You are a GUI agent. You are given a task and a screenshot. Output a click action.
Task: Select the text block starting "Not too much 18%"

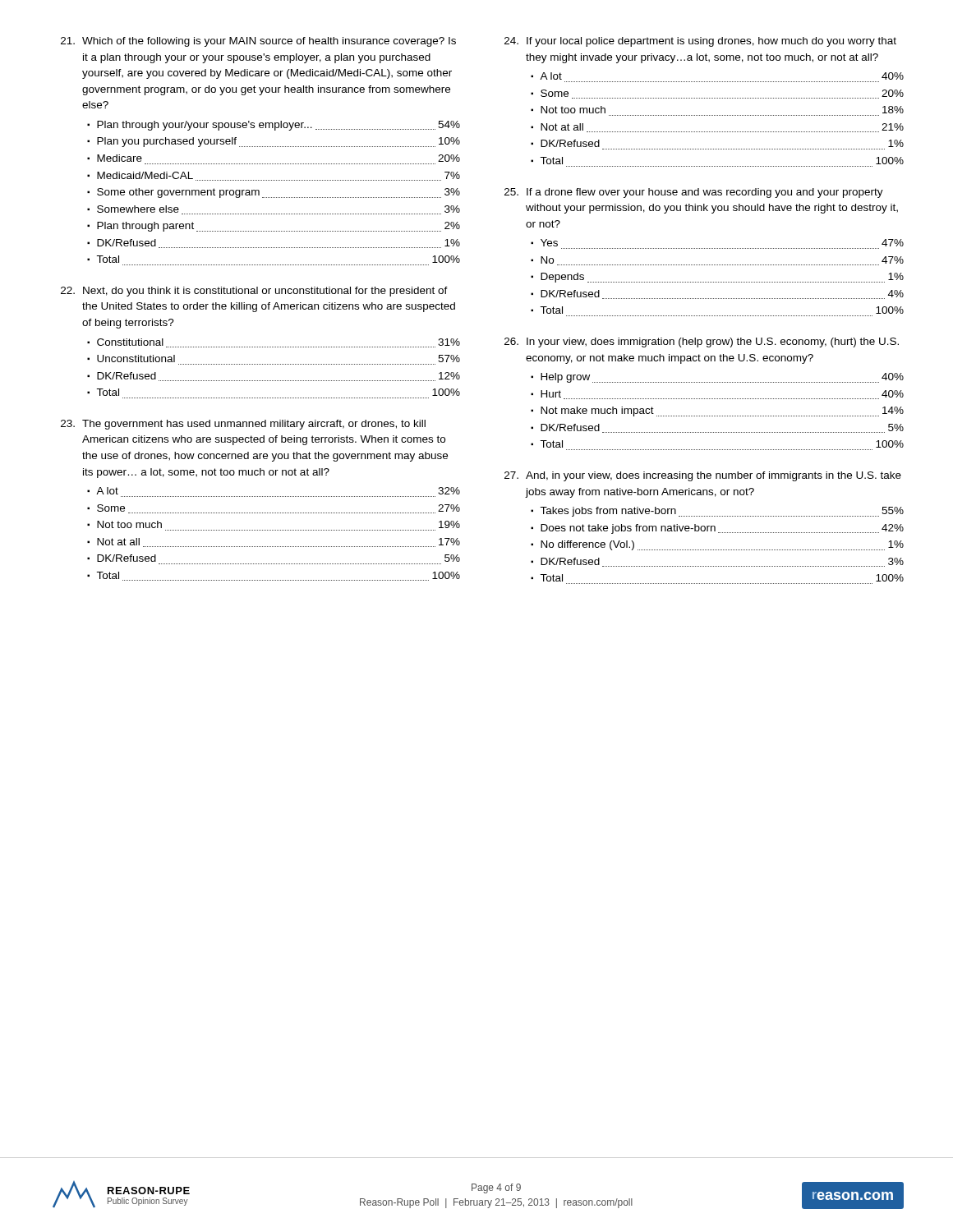722,110
